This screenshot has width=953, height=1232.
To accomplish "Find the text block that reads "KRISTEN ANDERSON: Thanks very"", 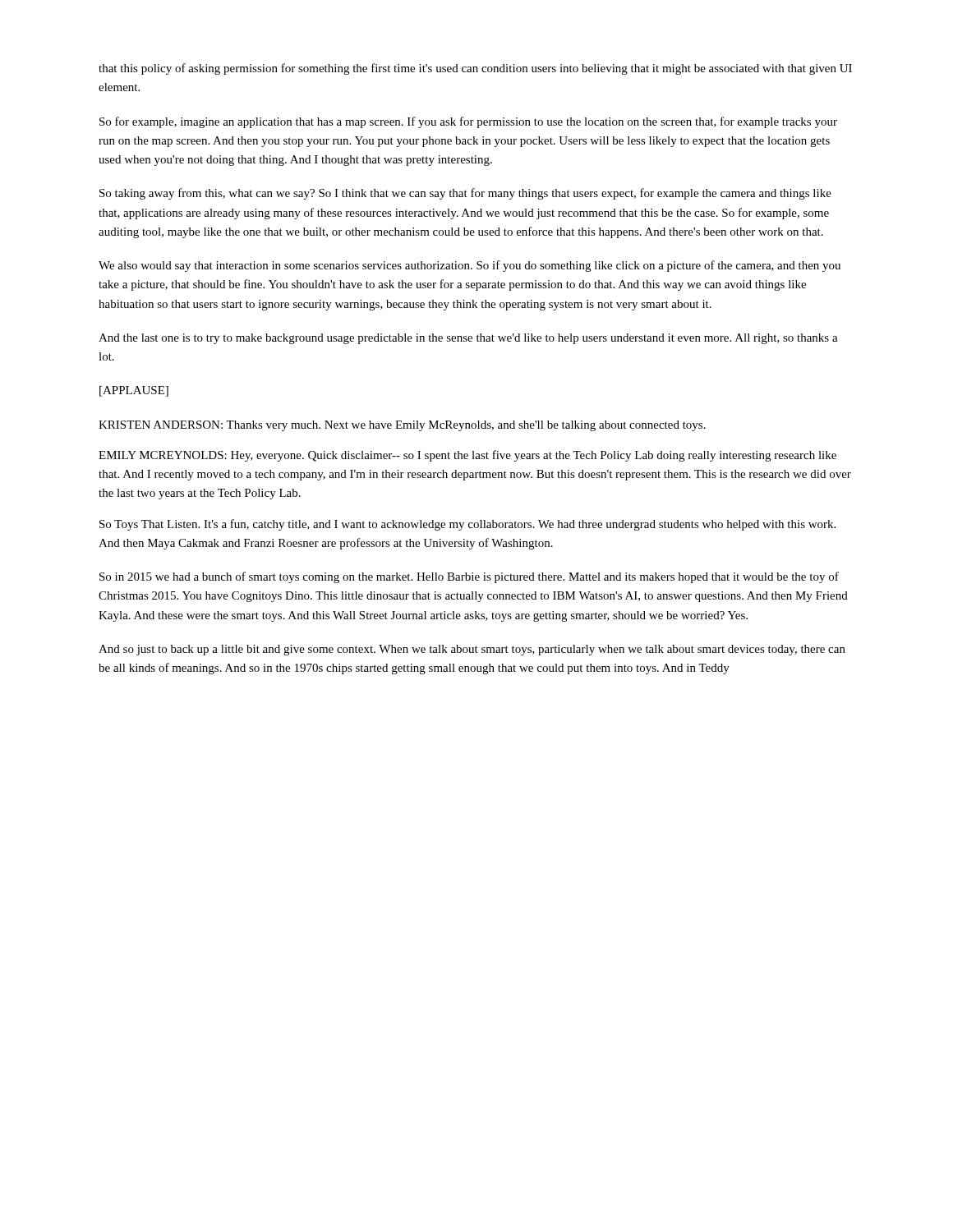I will [x=402, y=424].
